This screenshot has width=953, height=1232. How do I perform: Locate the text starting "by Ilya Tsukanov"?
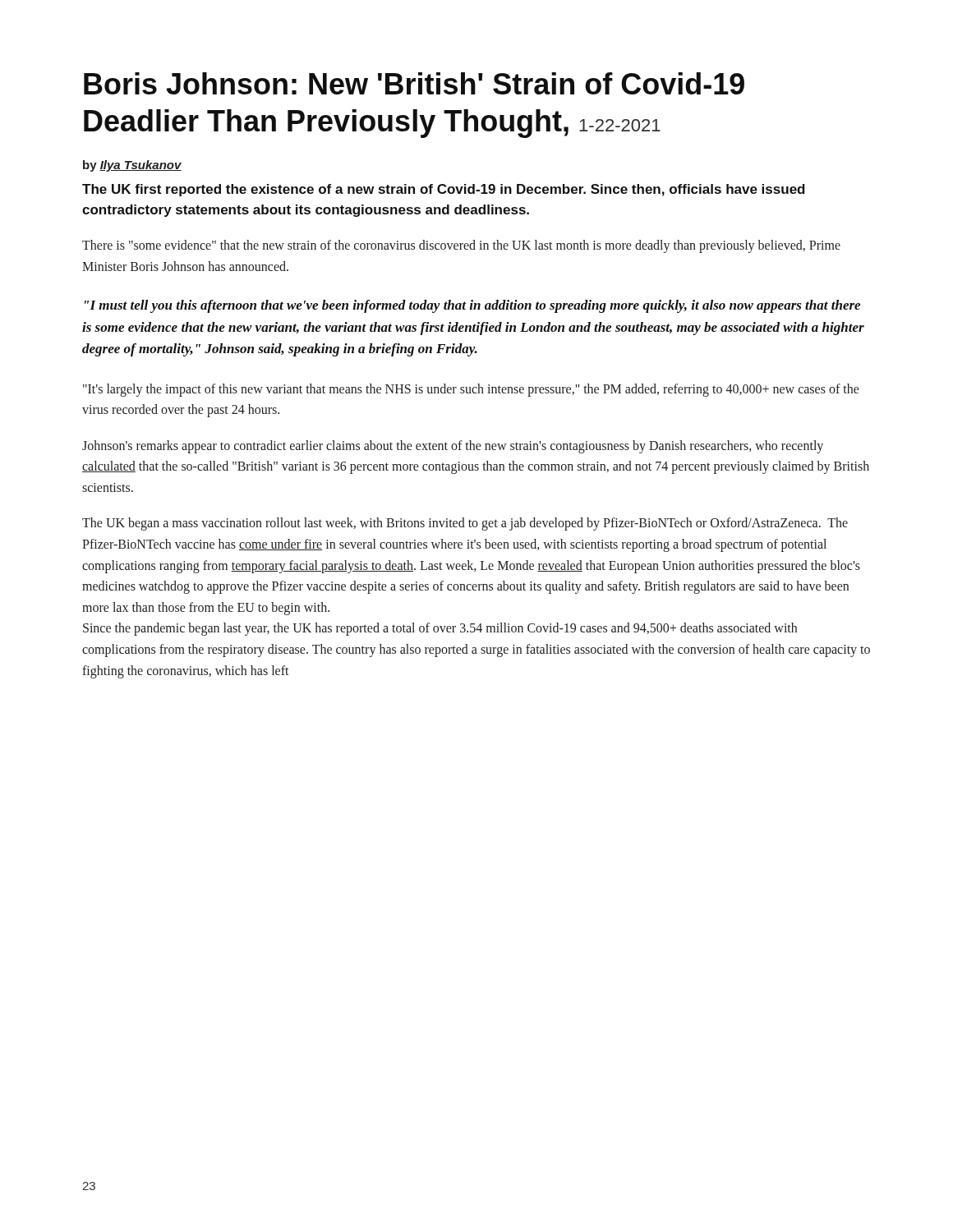click(x=132, y=165)
